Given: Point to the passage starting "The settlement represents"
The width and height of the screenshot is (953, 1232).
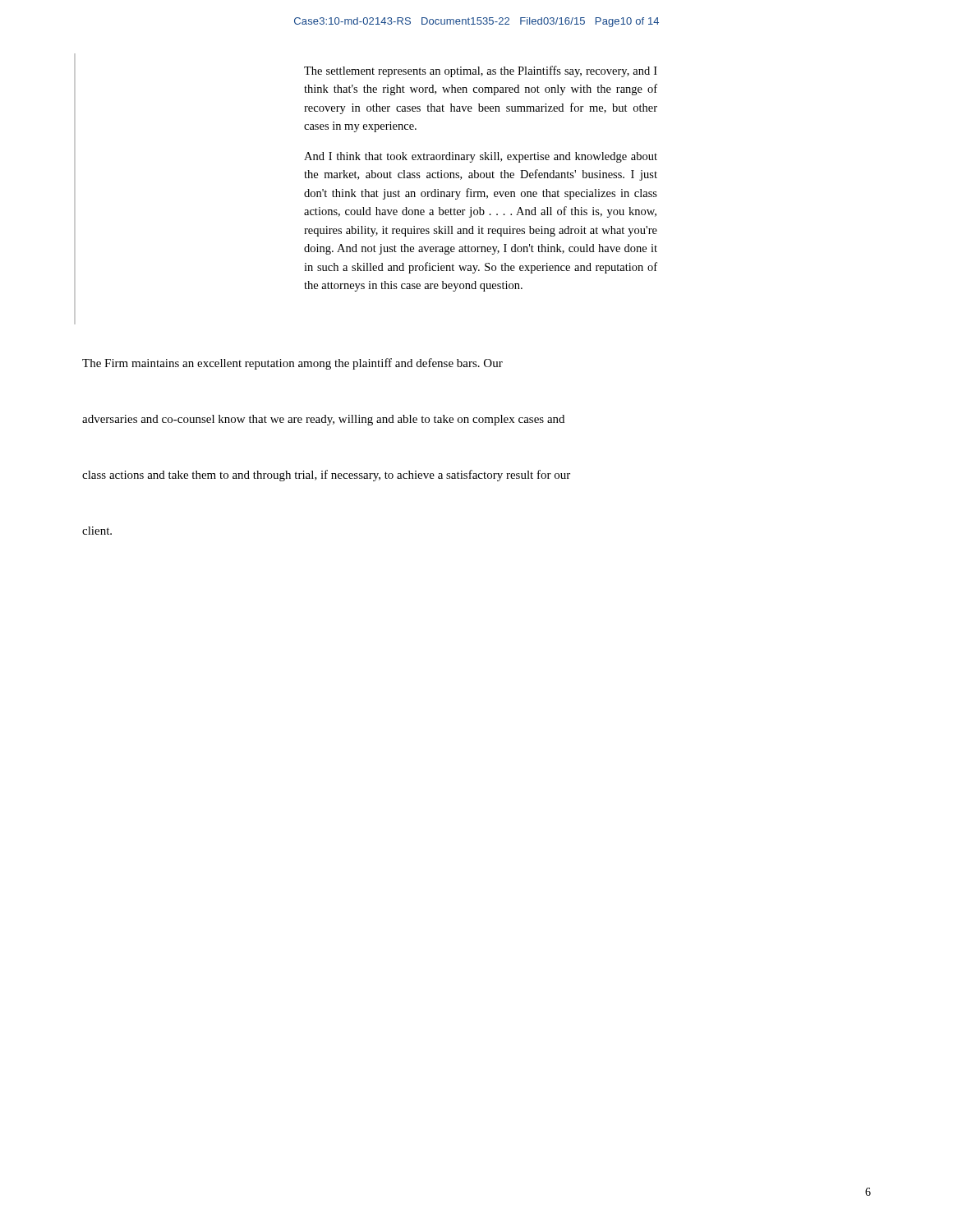Looking at the screenshot, I should coord(481,178).
